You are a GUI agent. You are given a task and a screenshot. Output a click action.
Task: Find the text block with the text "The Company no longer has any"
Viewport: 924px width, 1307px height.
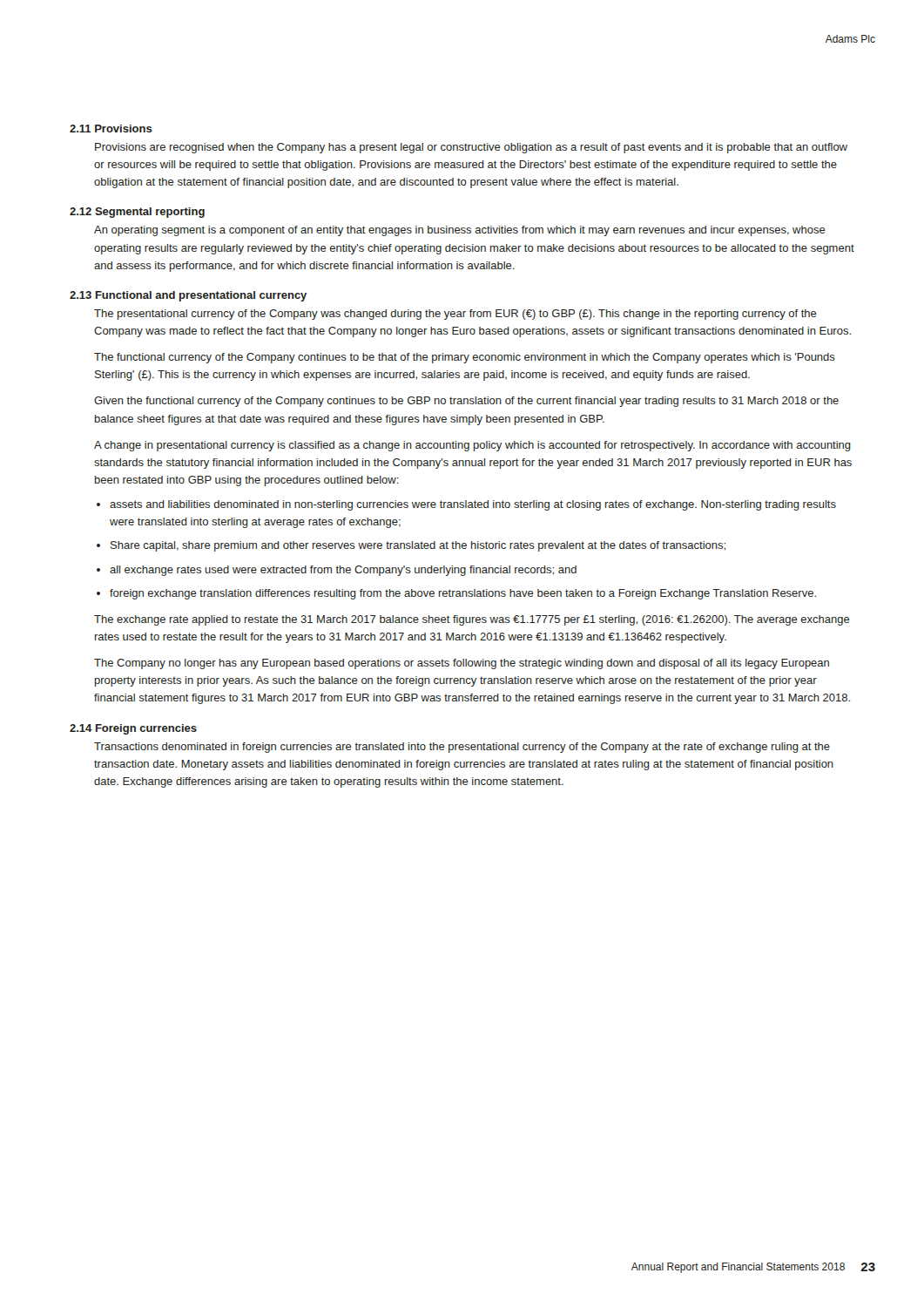coord(472,680)
